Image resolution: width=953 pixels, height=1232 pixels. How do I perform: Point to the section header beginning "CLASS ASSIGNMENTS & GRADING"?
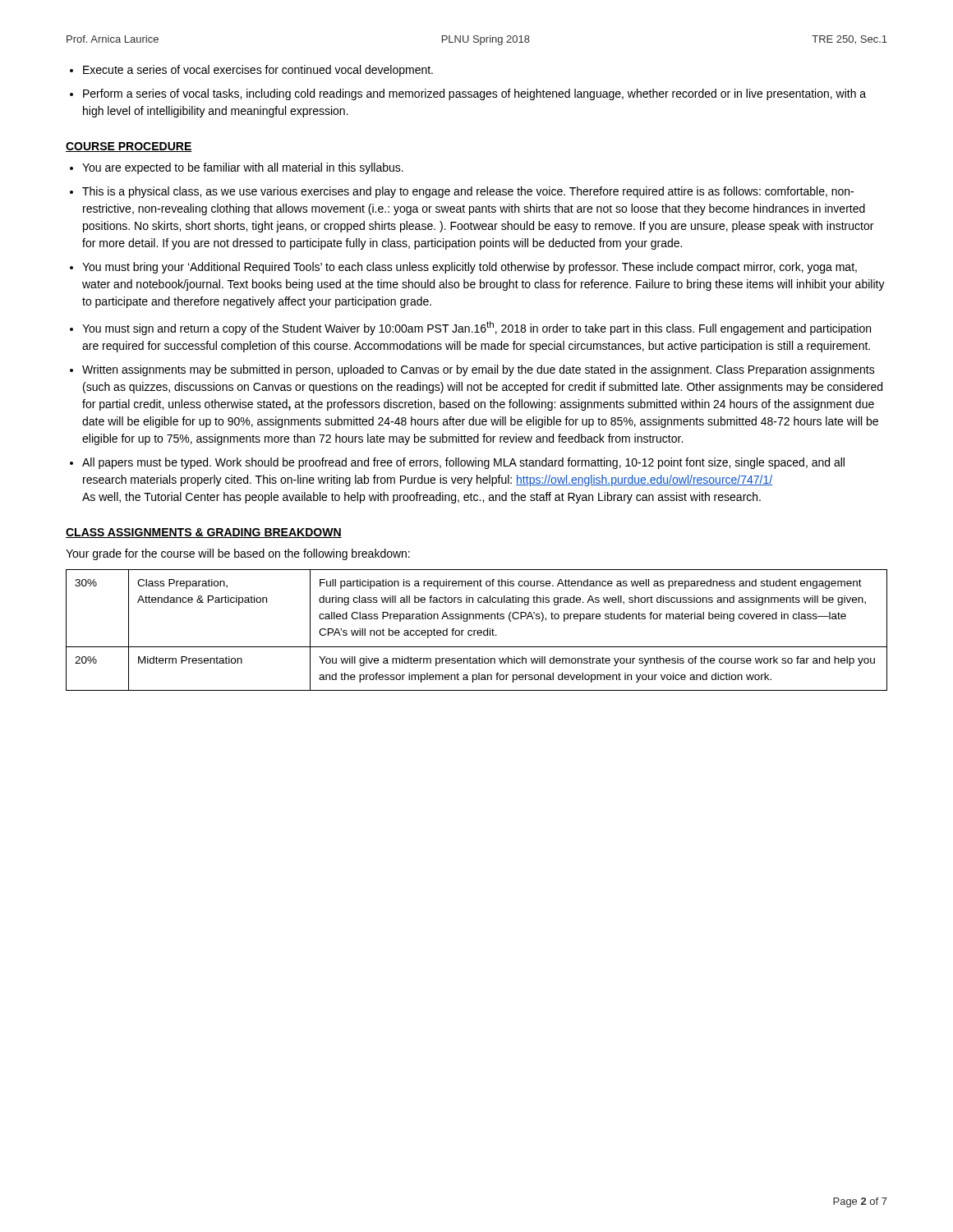pos(204,532)
